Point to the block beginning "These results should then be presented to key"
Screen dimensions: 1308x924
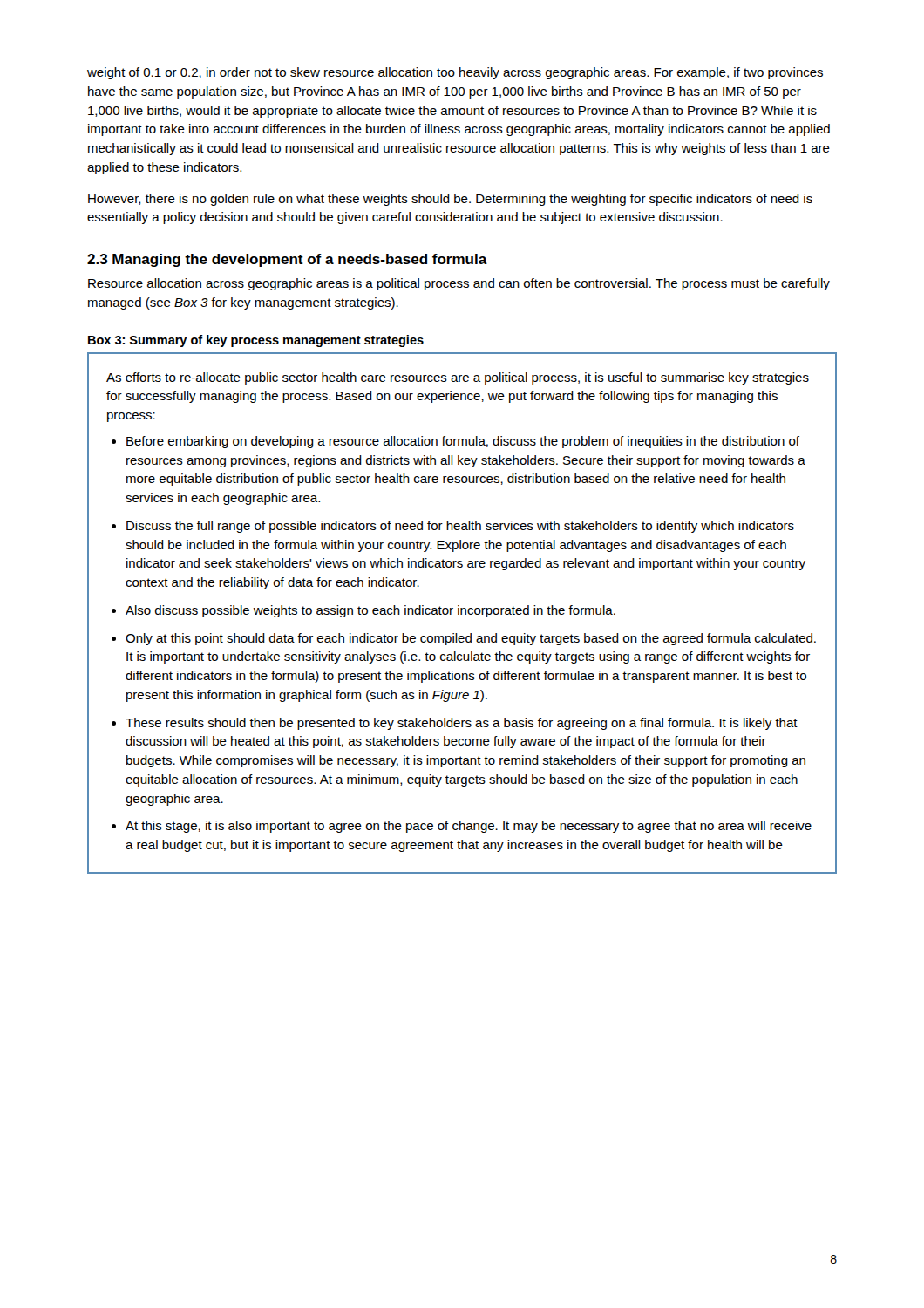[x=466, y=760]
